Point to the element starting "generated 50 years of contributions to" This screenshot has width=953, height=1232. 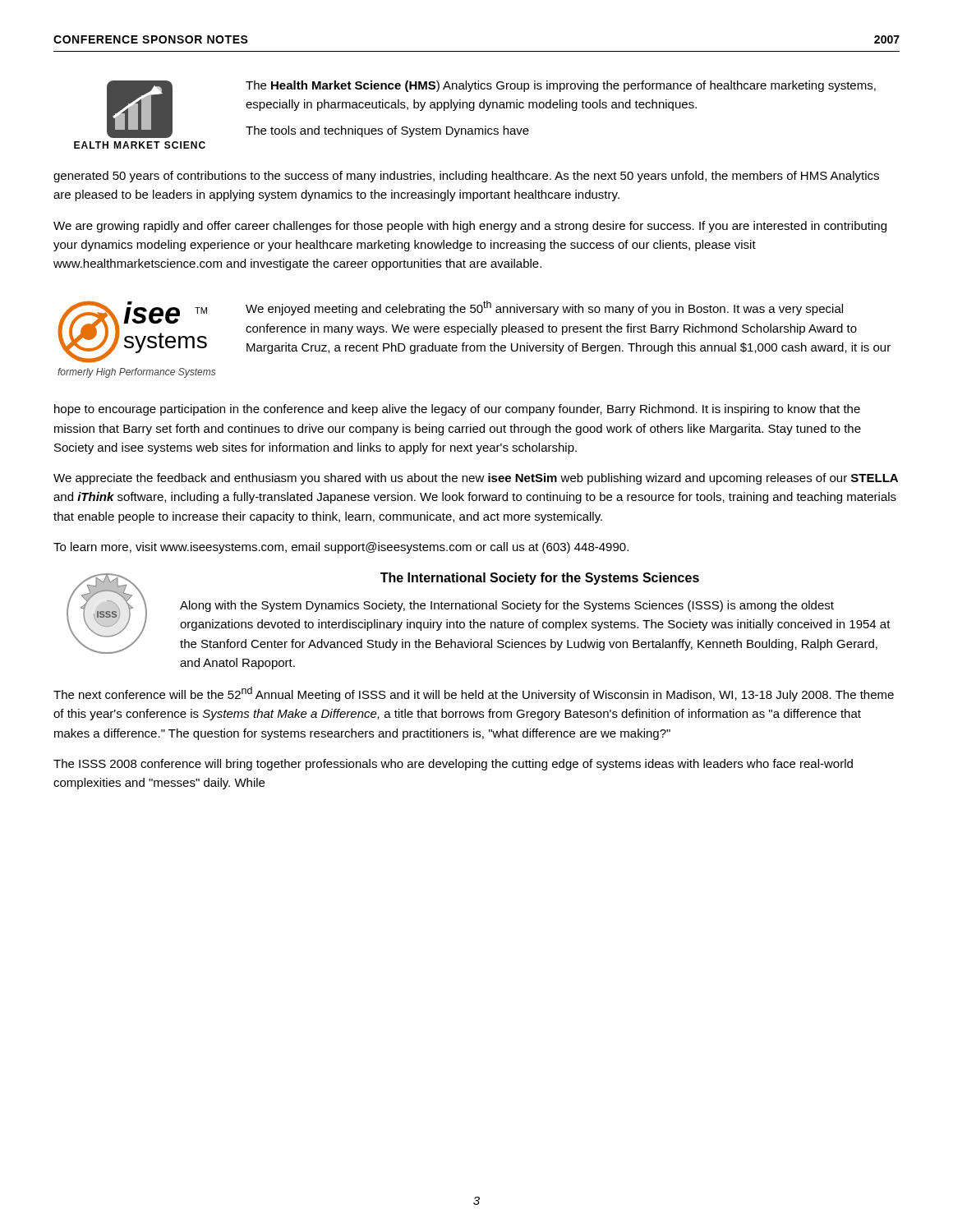coord(476,185)
